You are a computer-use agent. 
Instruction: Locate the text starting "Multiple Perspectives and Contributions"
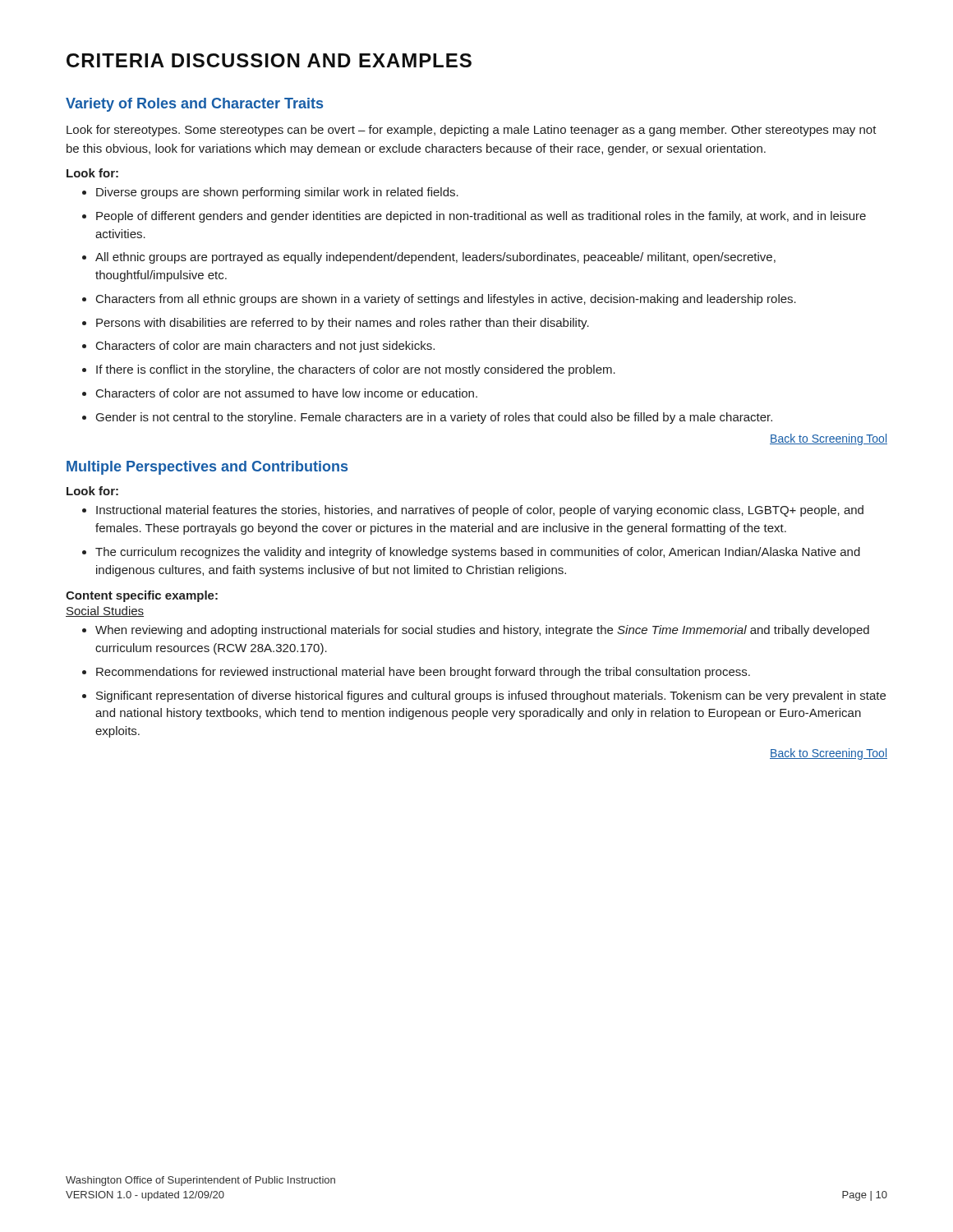(207, 468)
